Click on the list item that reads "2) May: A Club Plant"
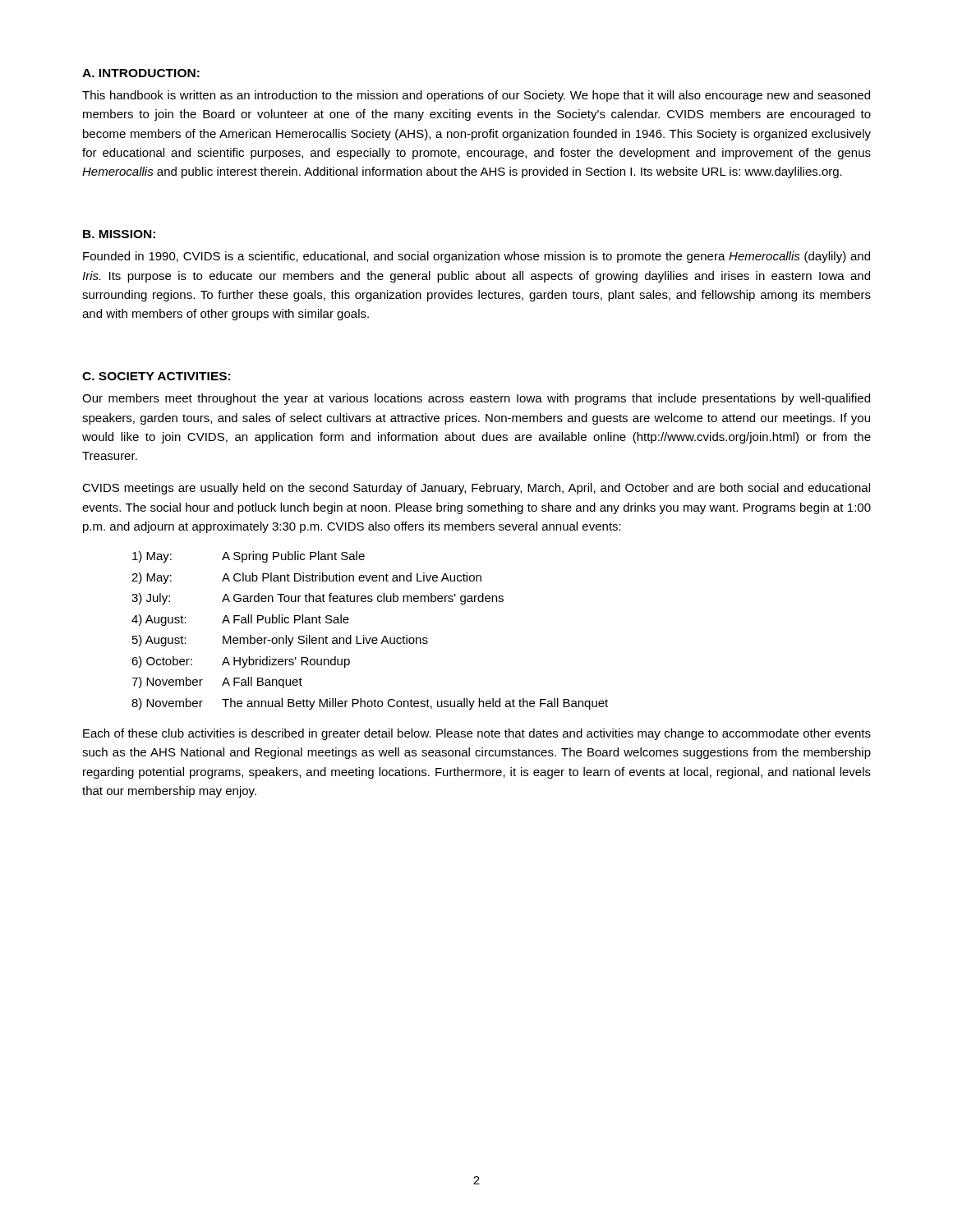The image size is (953, 1232). pyautogui.click(x=306, y=578)
